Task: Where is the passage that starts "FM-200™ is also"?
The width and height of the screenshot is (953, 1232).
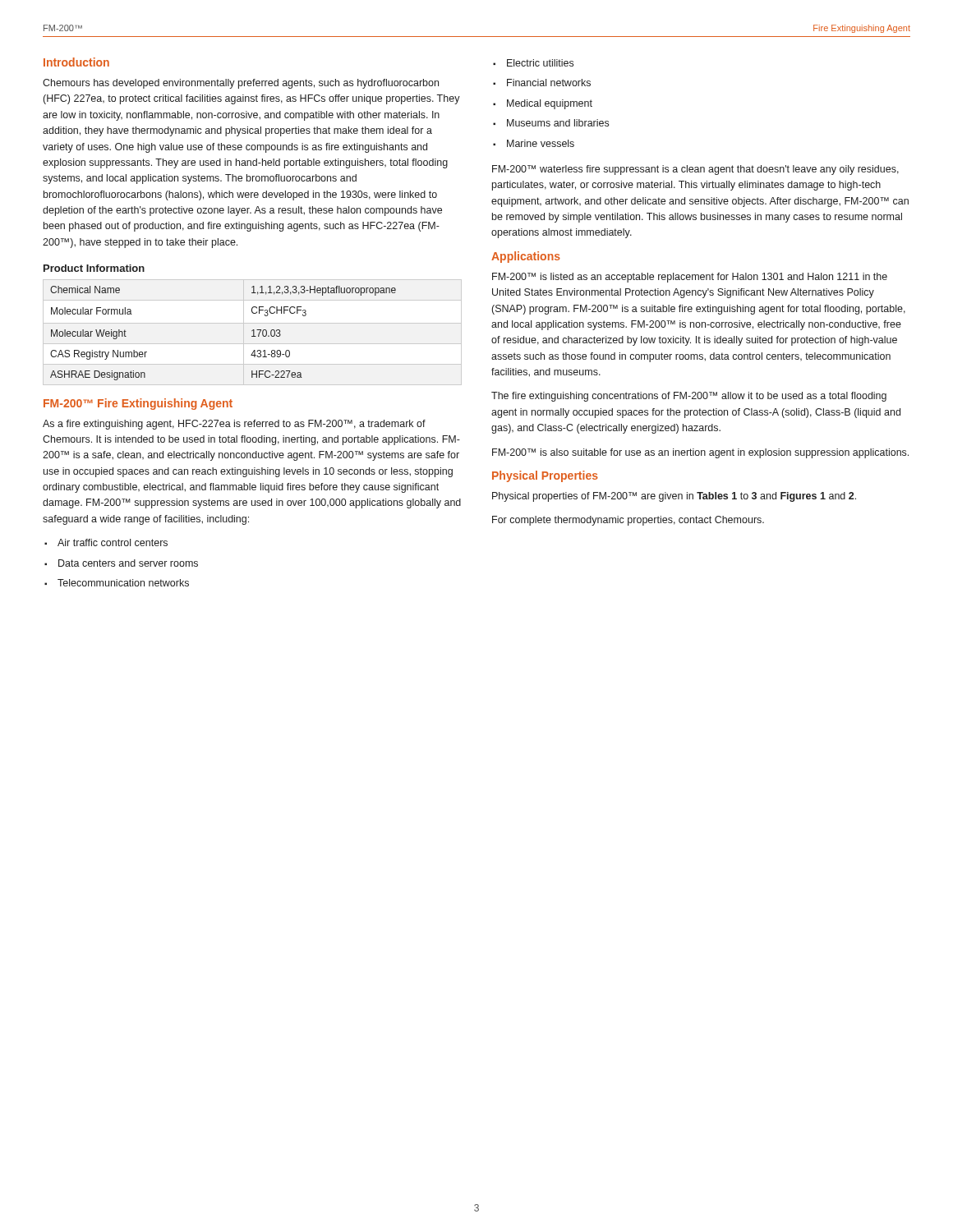Action: pos(701,452)
